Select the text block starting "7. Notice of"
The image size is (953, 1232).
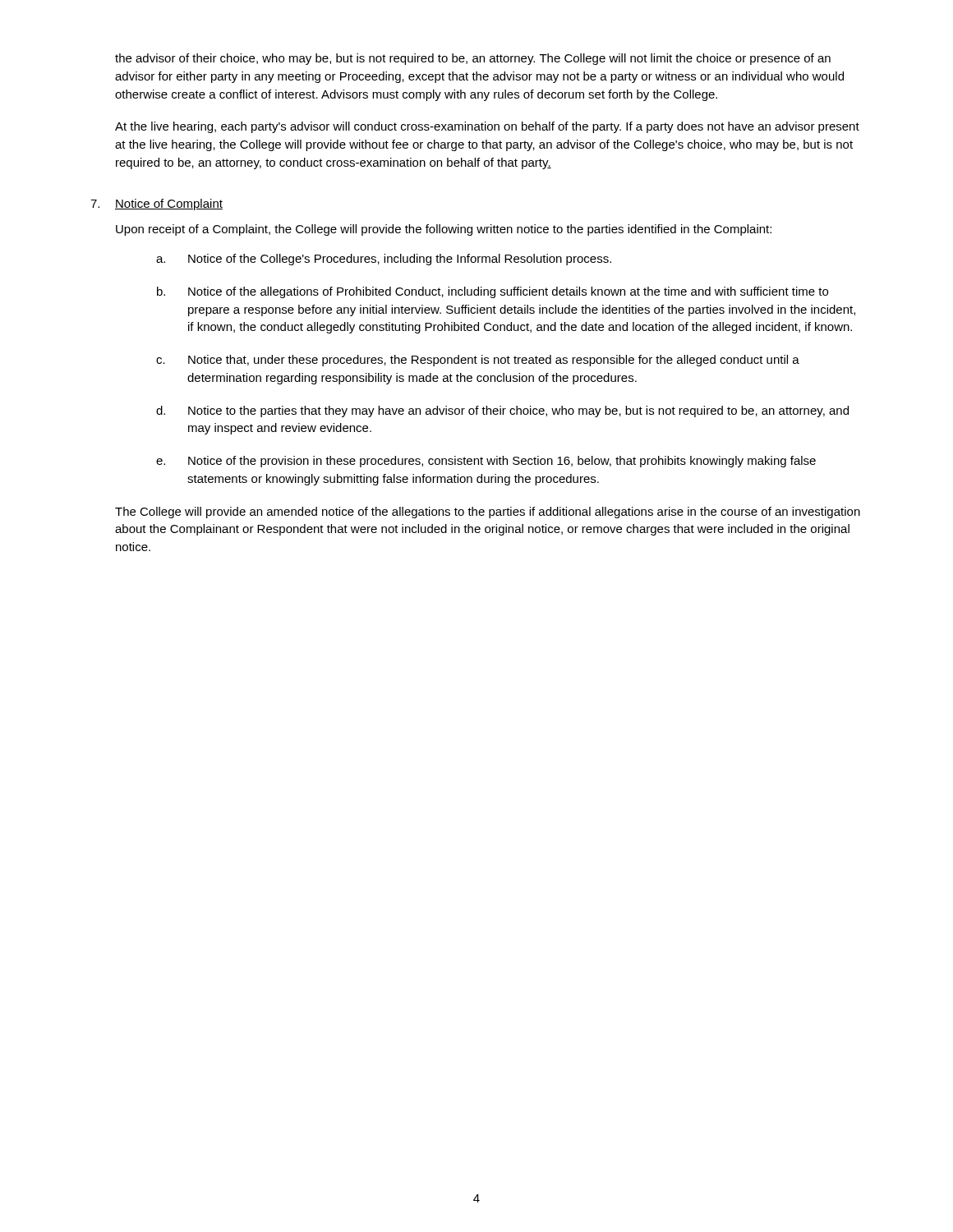coord(156,203)
